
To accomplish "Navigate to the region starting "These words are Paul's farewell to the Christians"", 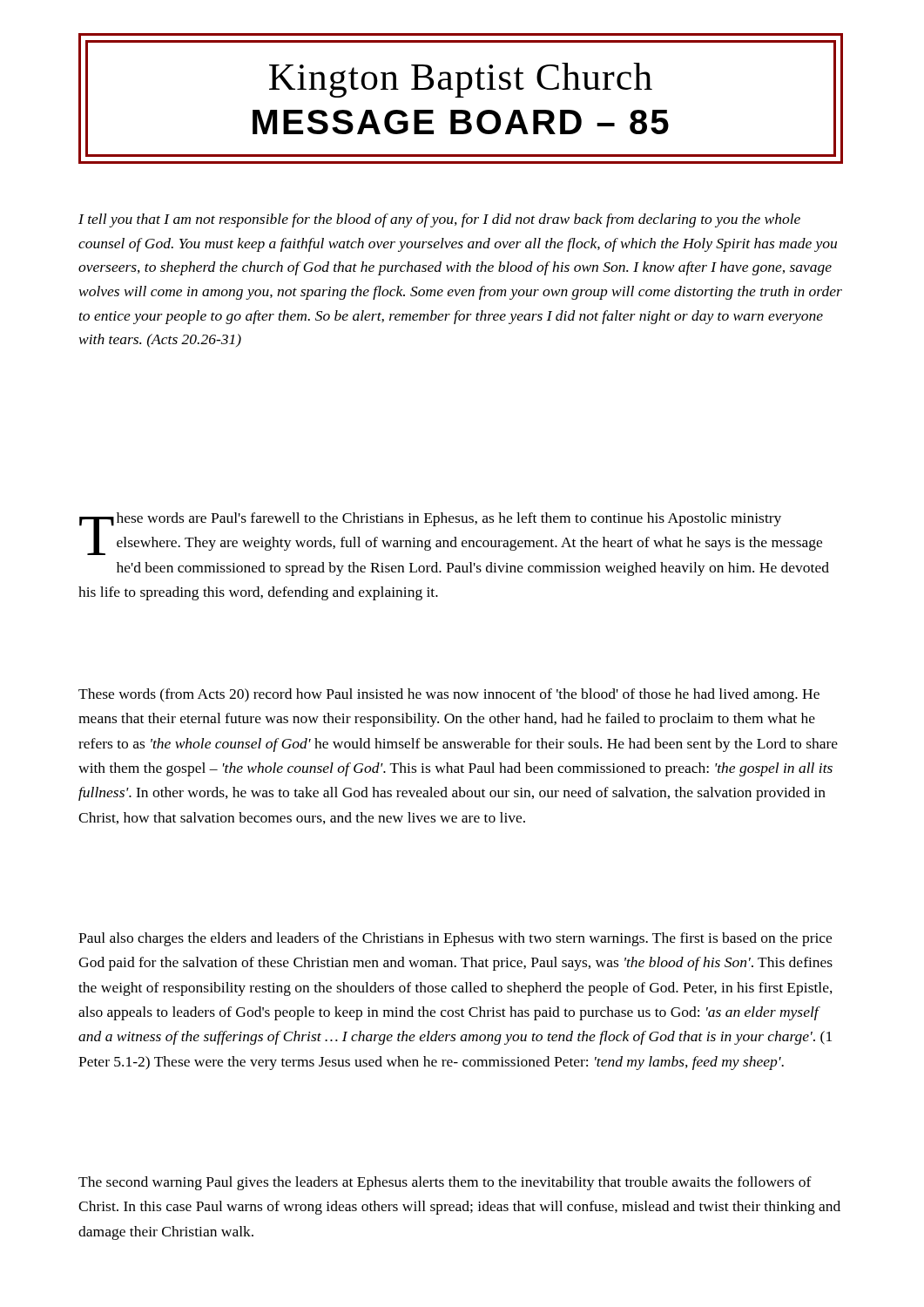I will point(454,553).
